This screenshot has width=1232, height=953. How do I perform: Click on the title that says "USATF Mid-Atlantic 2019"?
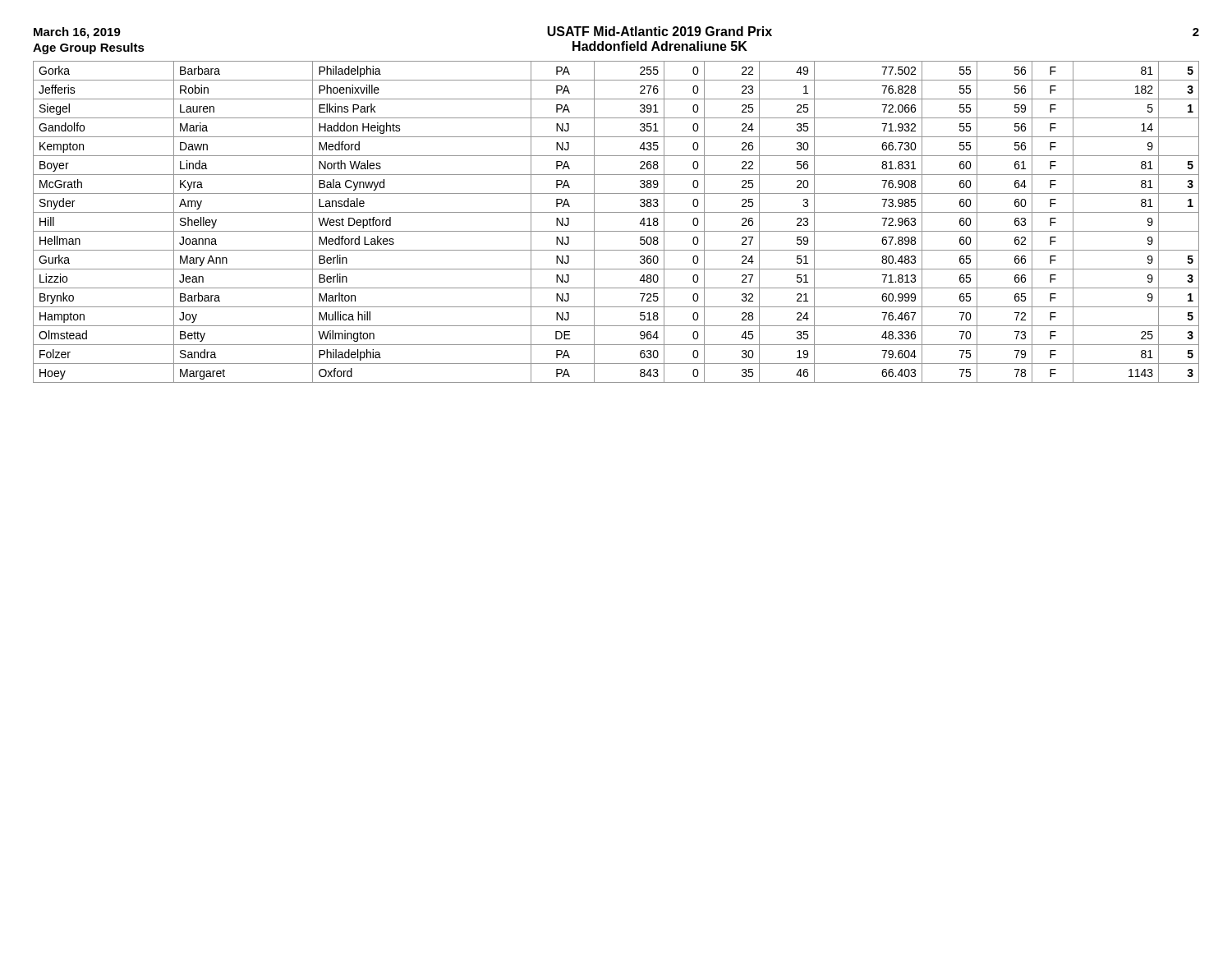(659, 39)
